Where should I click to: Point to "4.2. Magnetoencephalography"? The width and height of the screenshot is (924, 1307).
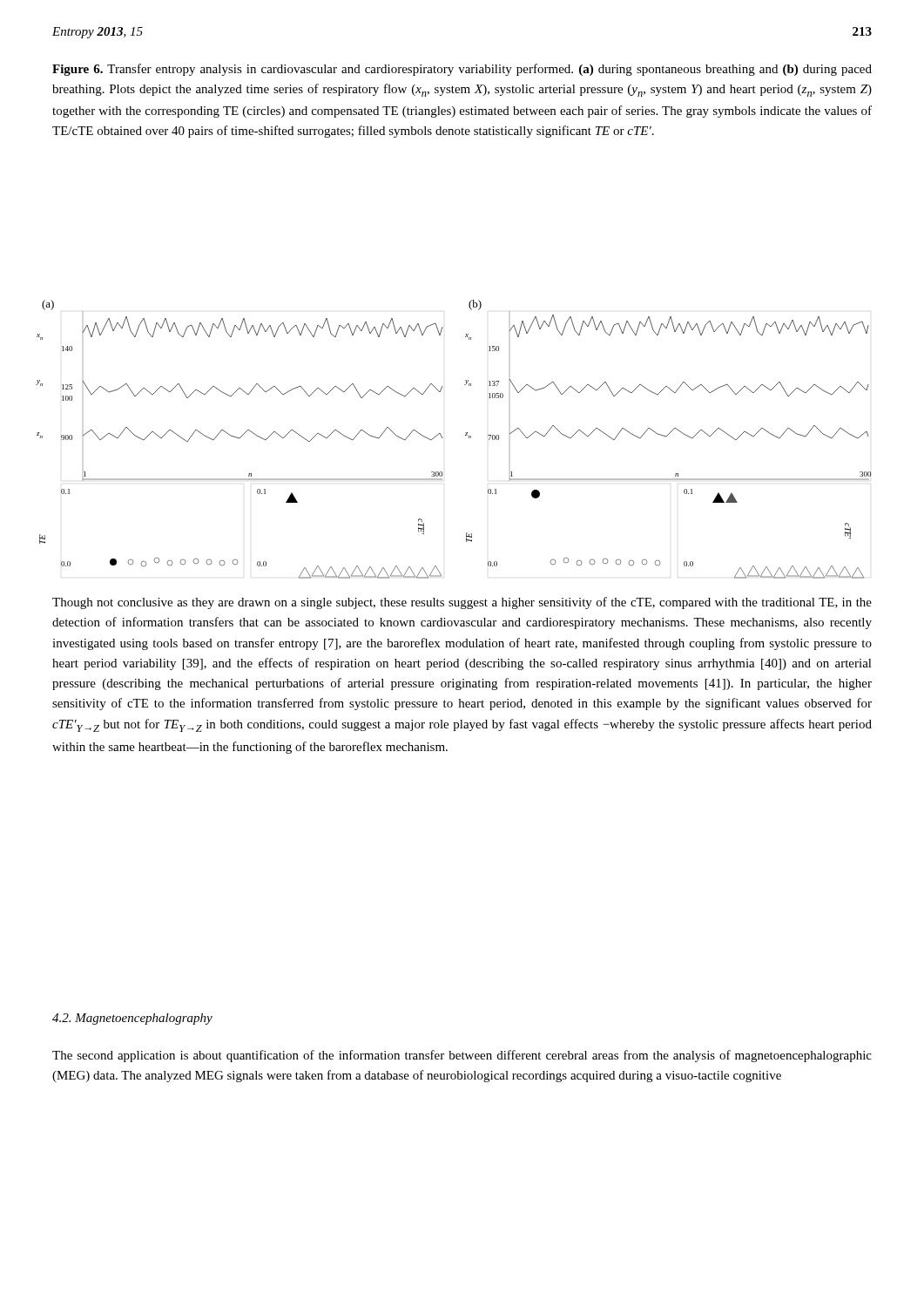(x=132, y=1018)
